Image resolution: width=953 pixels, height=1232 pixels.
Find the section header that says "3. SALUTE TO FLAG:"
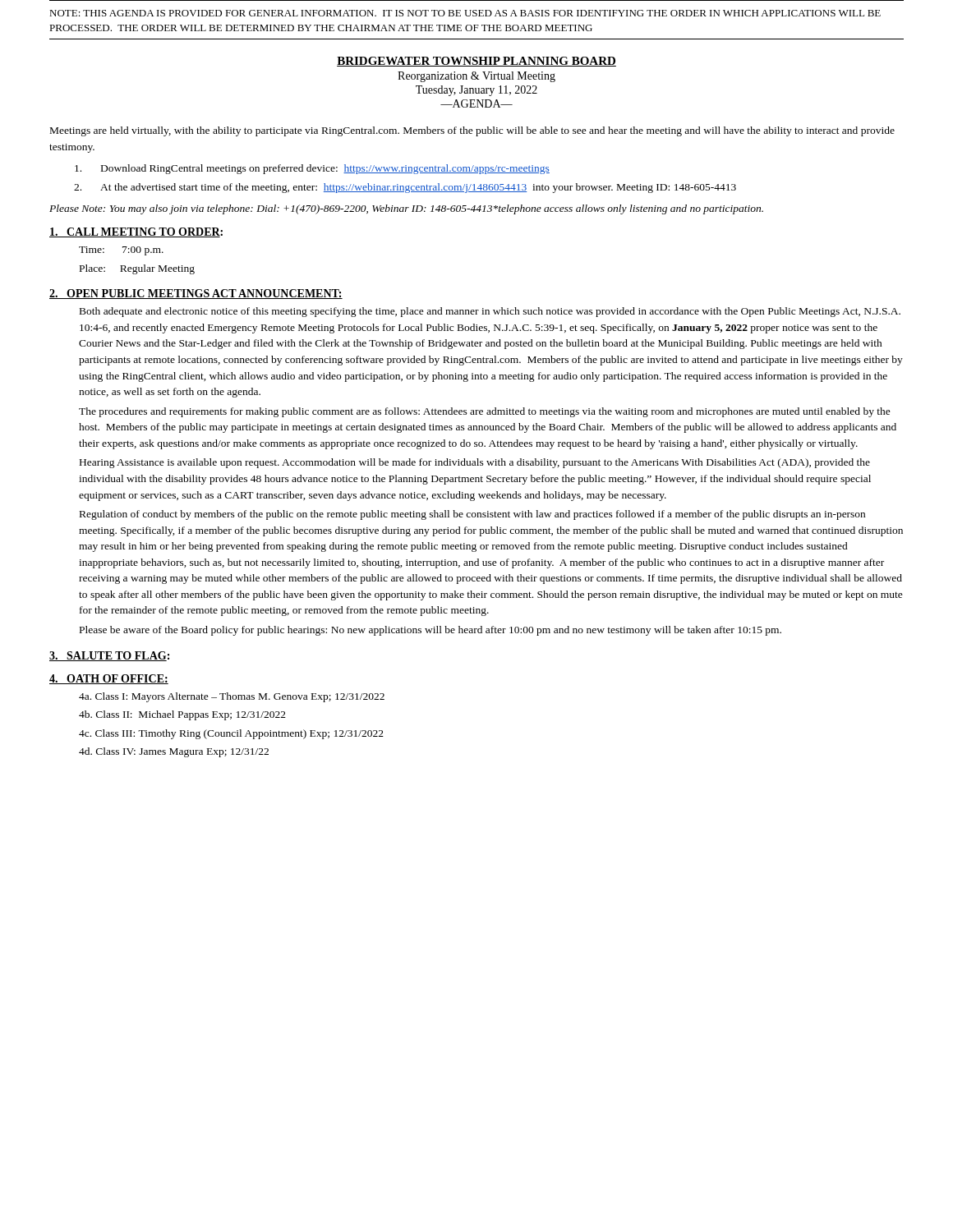tap(110, 655)
